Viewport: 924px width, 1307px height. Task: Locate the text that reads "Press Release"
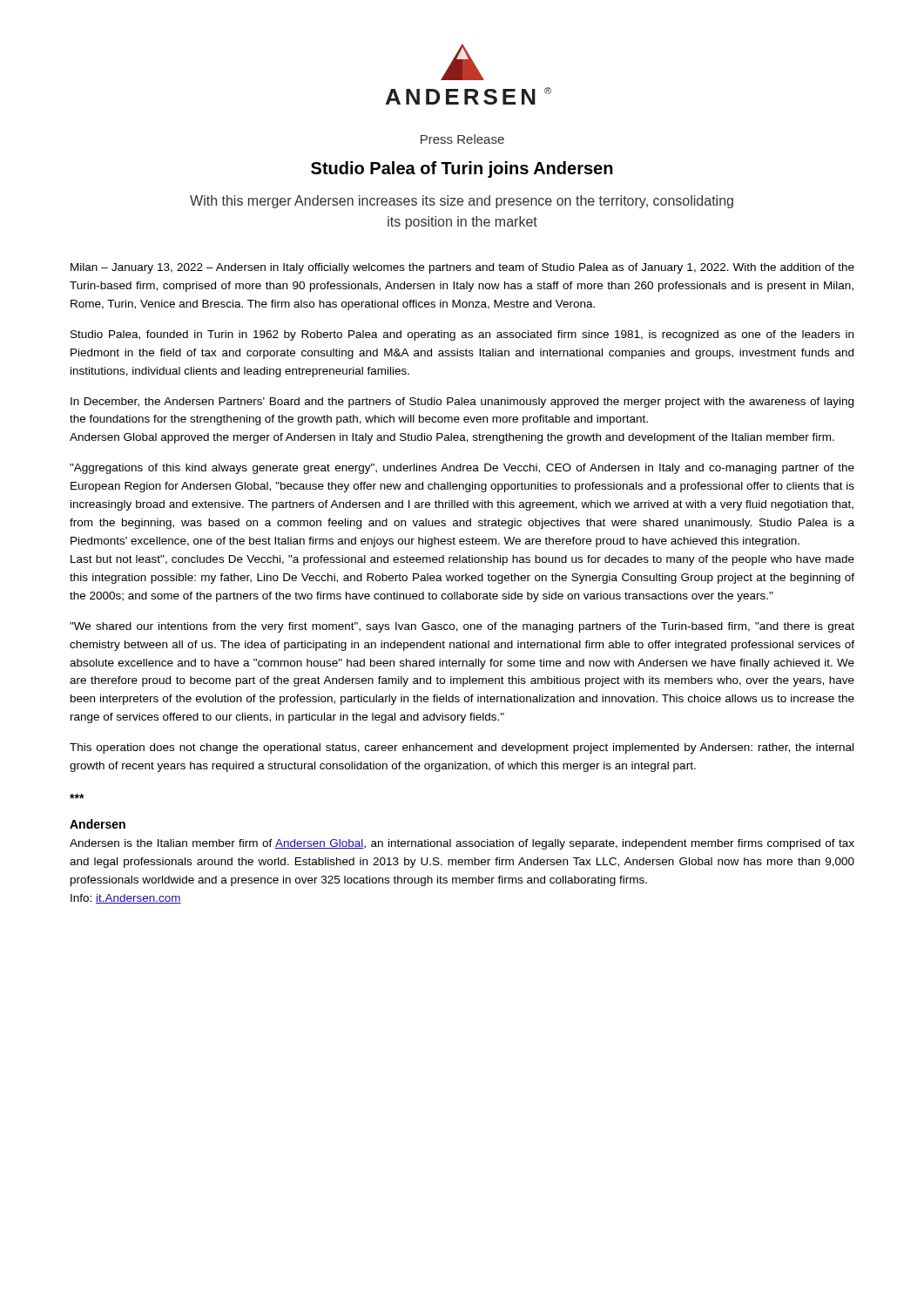[x=462, y=139]
